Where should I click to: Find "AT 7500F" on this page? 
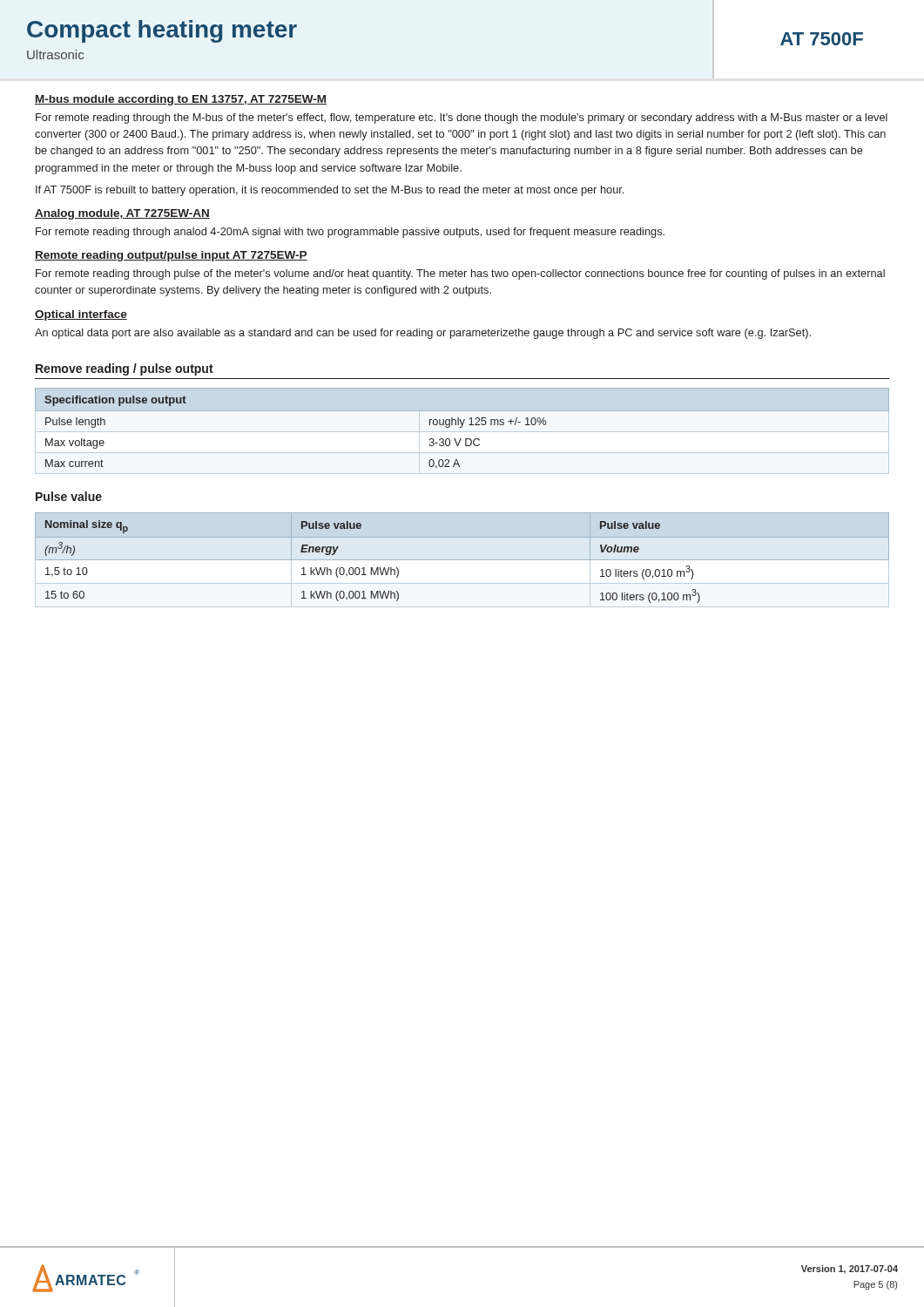click(822, 39)
